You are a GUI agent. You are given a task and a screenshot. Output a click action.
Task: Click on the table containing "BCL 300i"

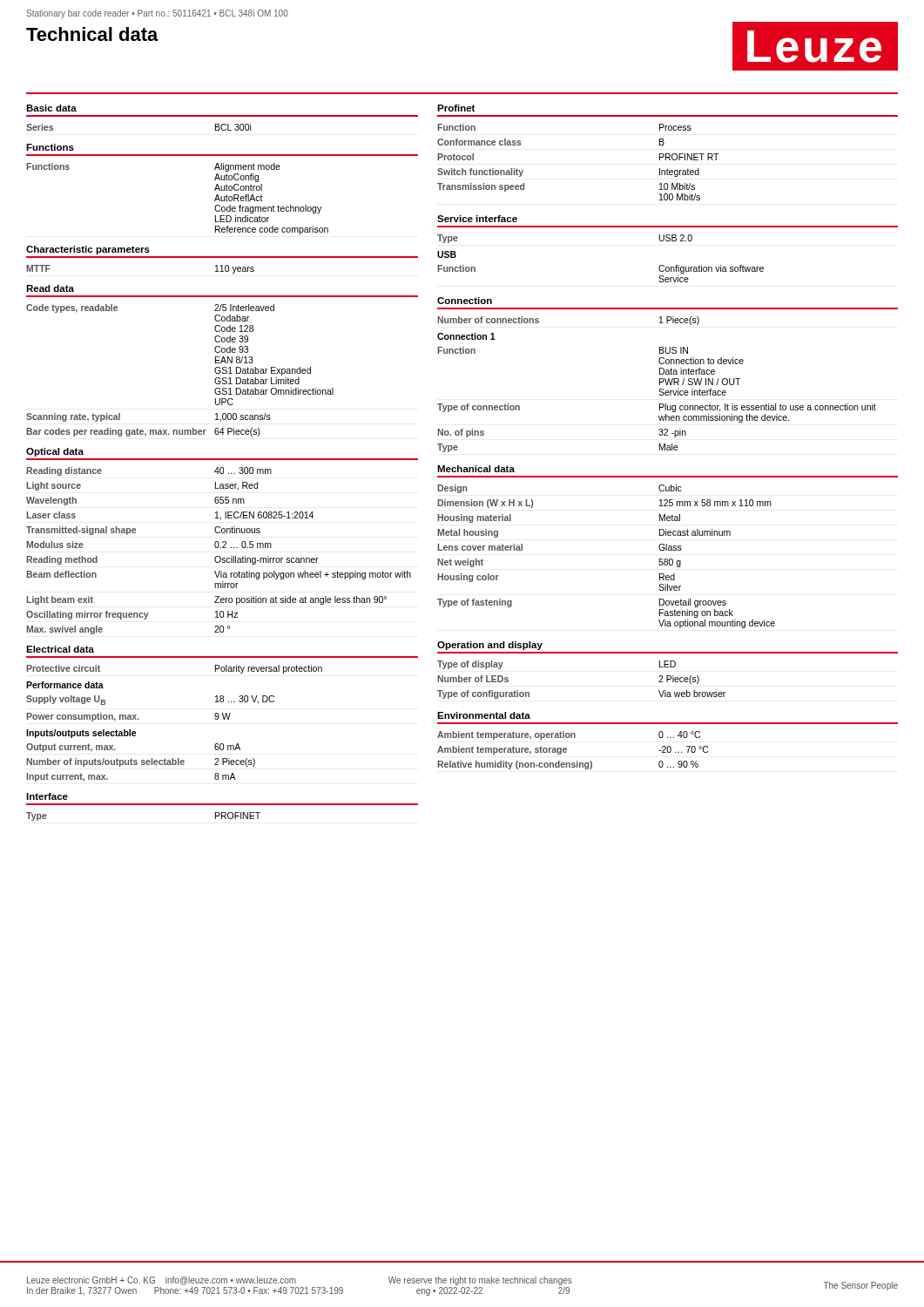coord(222,128)
